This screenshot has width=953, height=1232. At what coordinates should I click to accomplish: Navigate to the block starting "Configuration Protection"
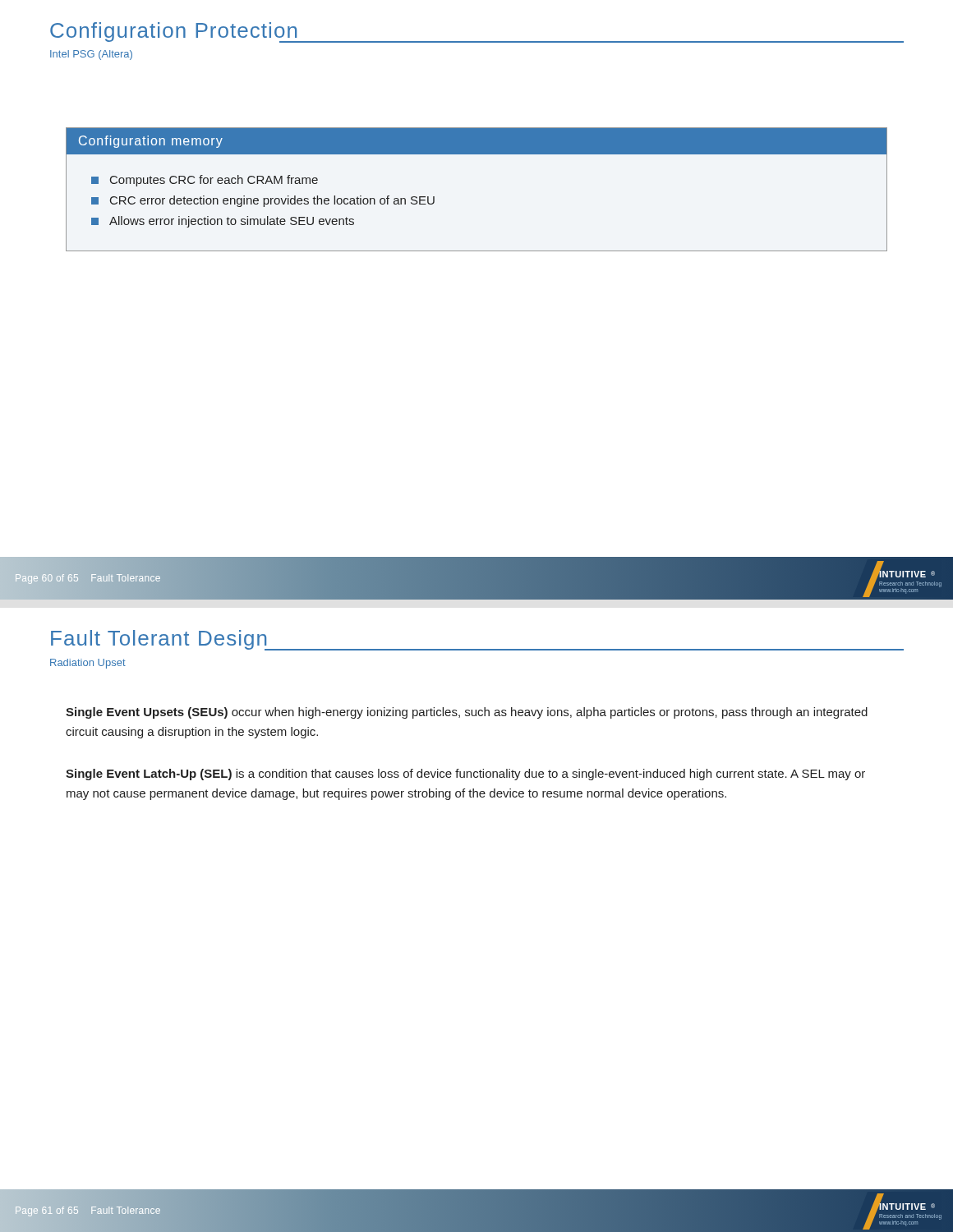tap(174, 30)
